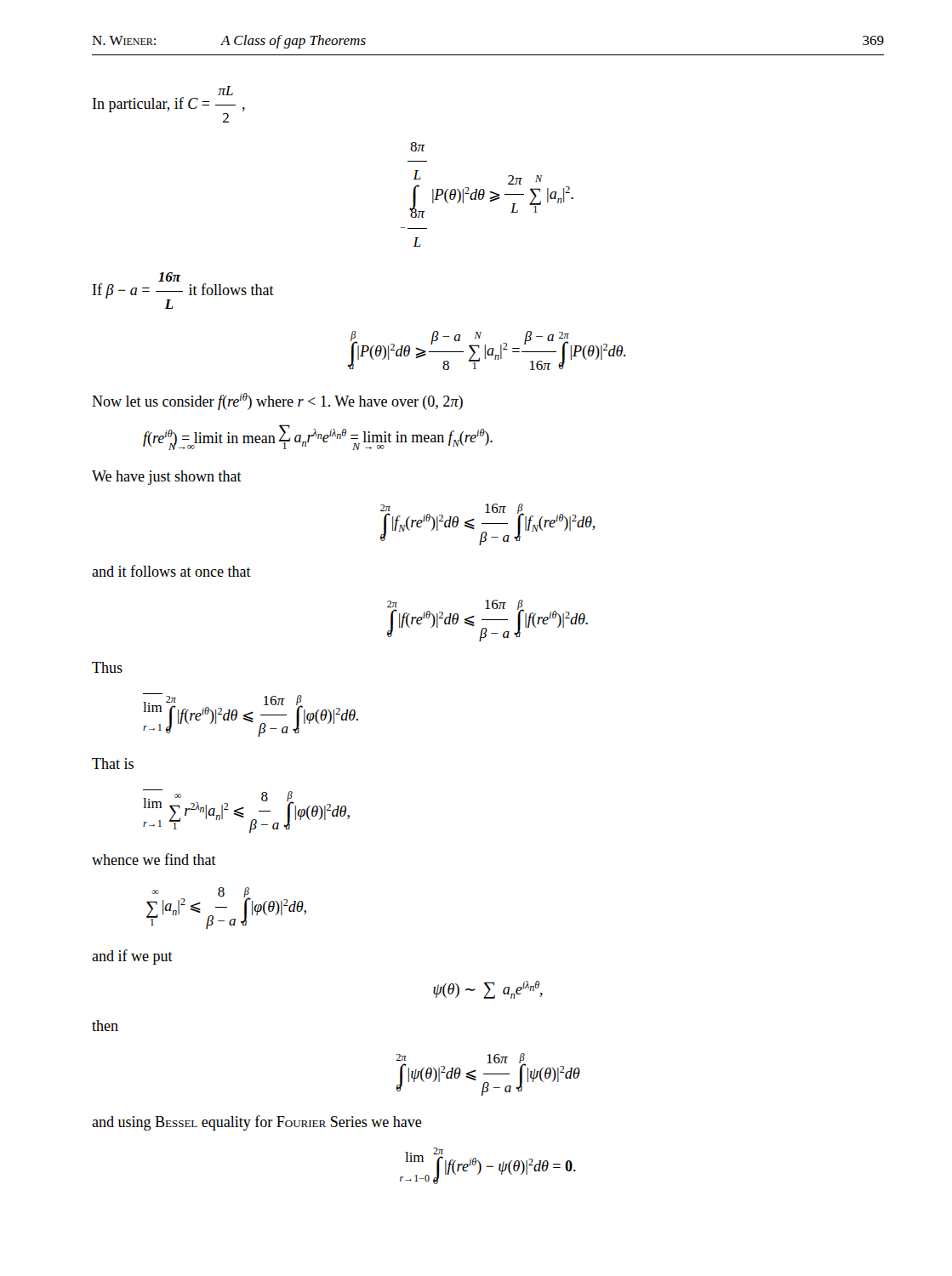Navigate to the block starting "lim r→1 2π ∫"
This screenshot has width=952, height=1276.
point(251,715)
